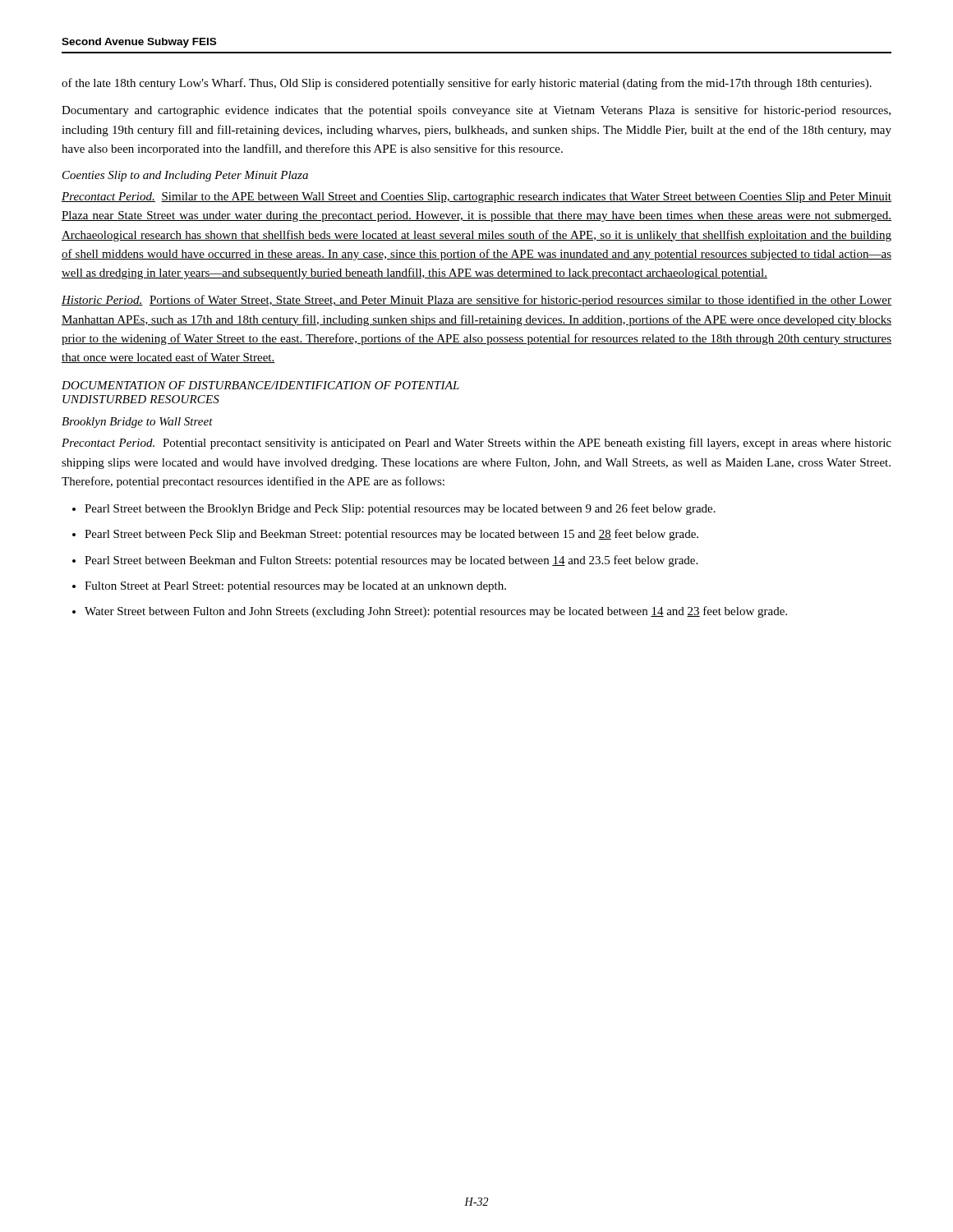Find the block starting "Documentary and cartographic evidence indicates"

(x=476, y=129)
